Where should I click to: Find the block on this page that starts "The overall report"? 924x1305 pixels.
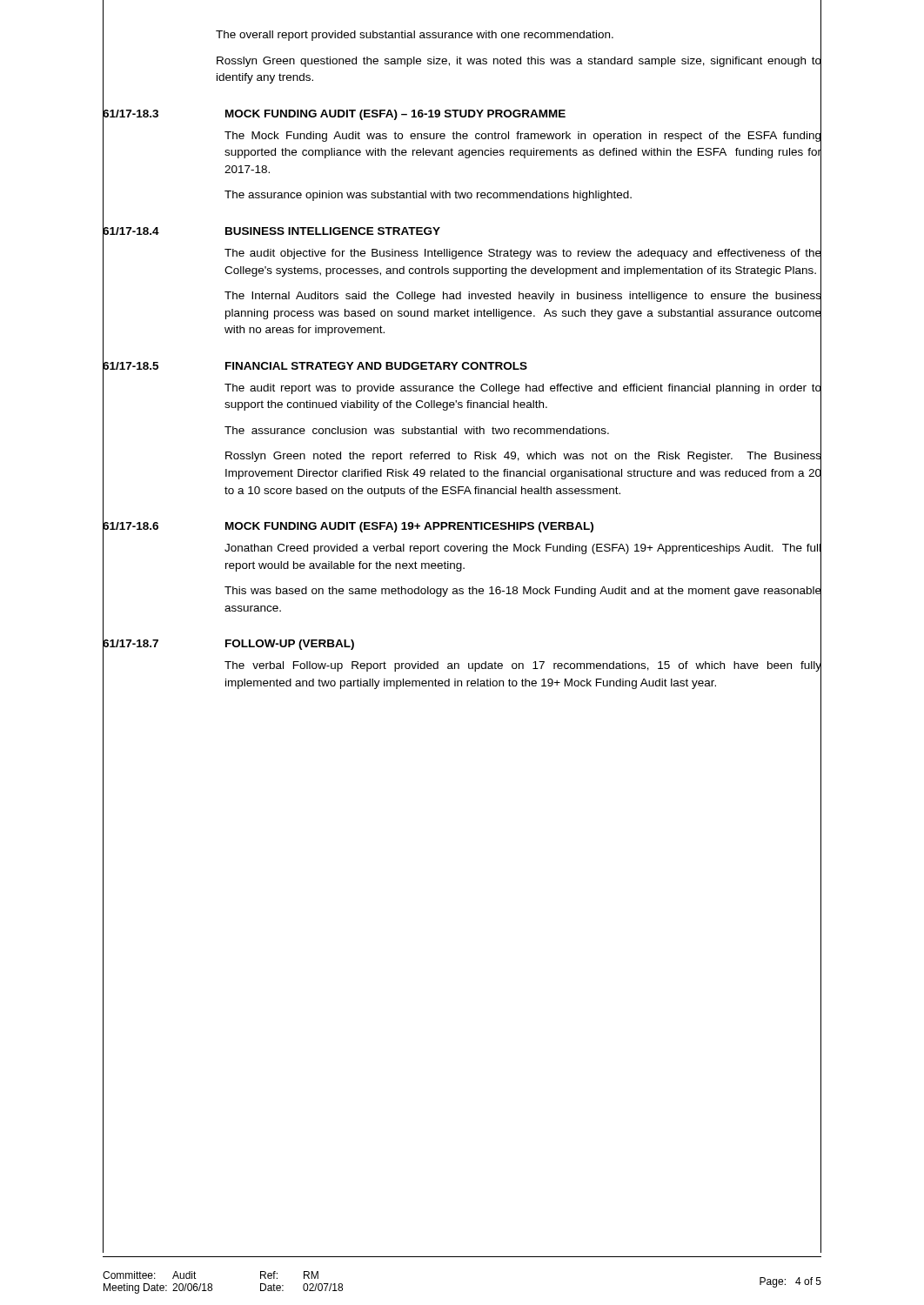(x=415, y=34)
